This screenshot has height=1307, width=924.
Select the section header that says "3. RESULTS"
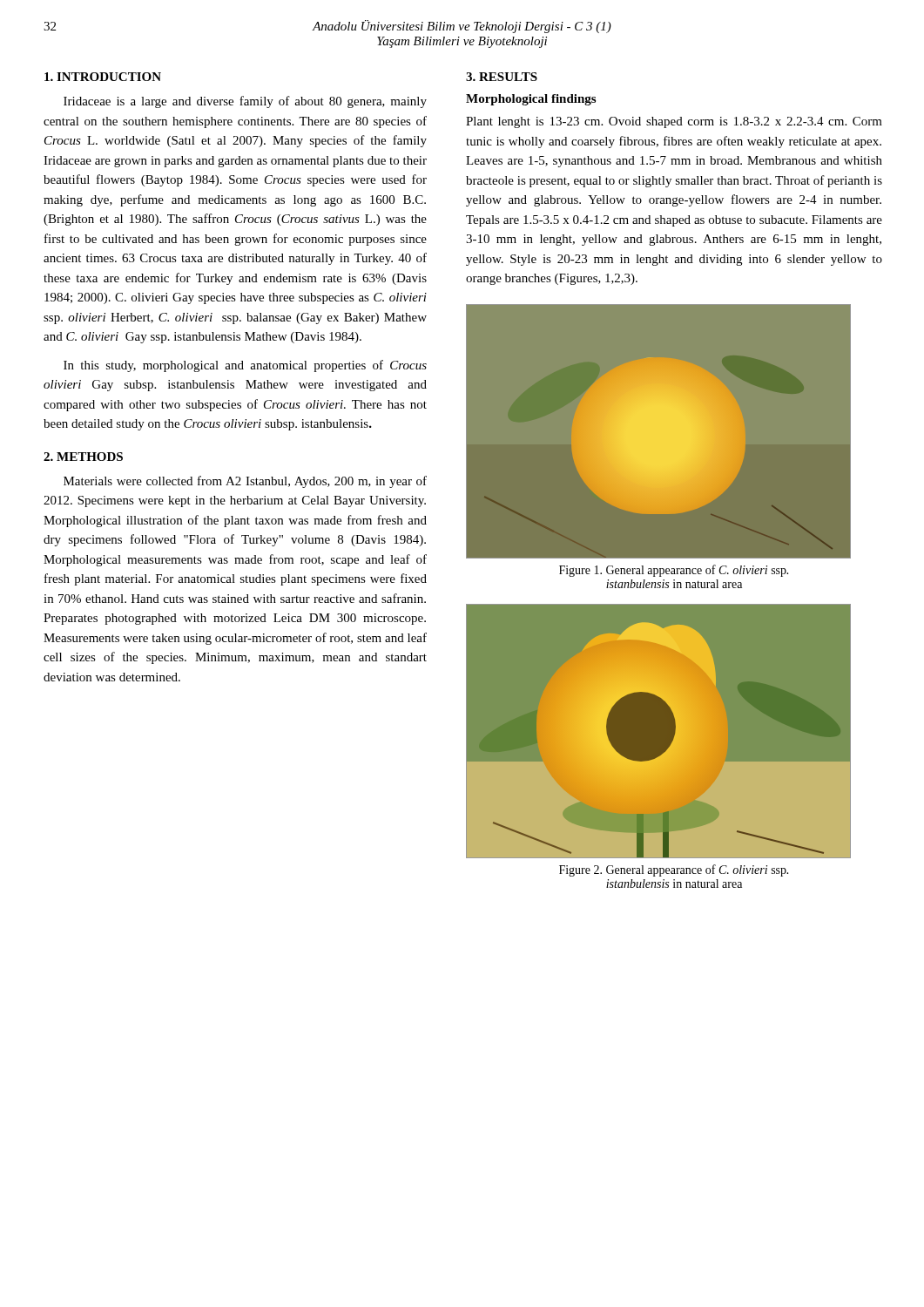pyautogui.click(x=502, y=77)
